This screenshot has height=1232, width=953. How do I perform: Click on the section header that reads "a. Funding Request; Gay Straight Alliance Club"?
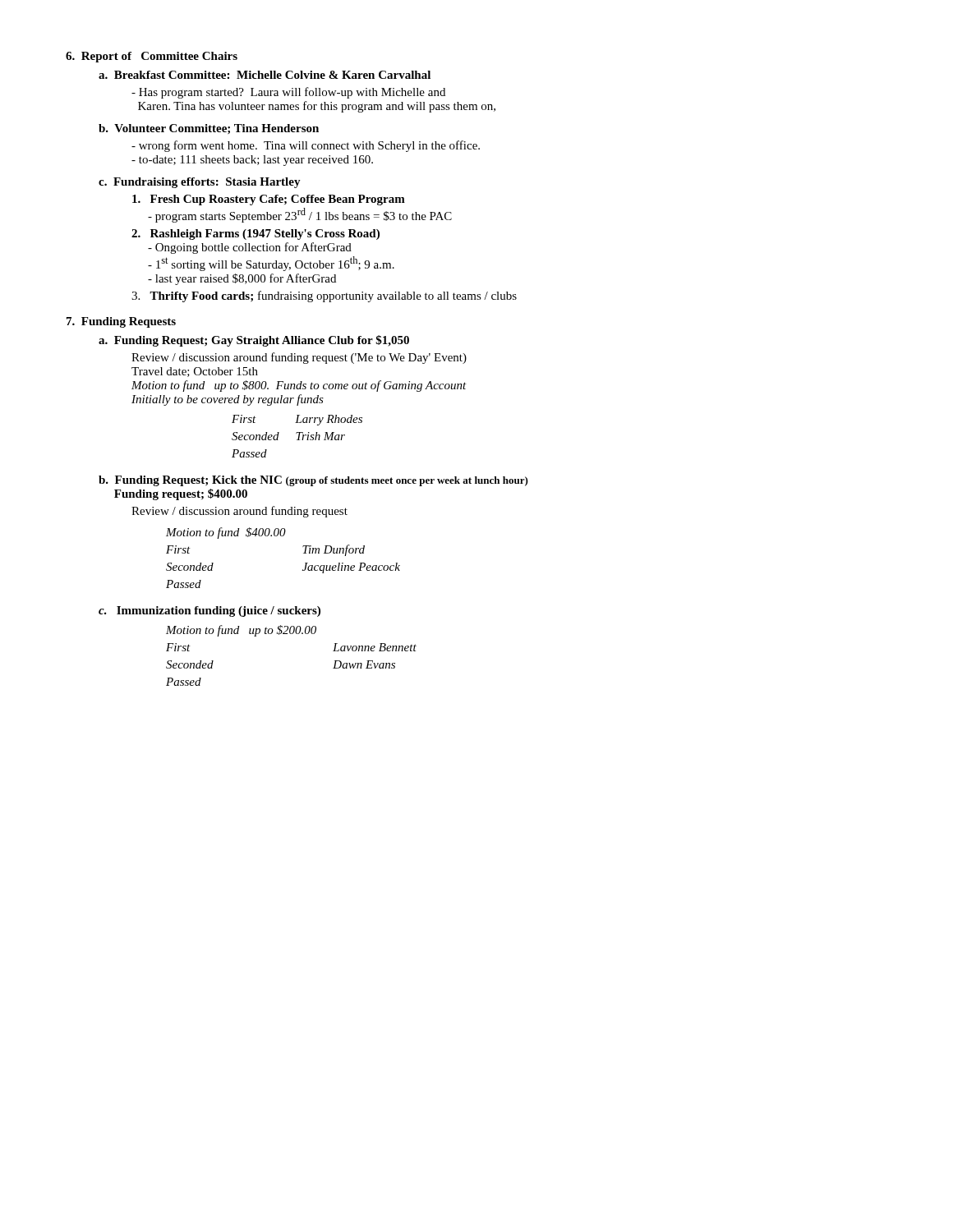(254, 340)
